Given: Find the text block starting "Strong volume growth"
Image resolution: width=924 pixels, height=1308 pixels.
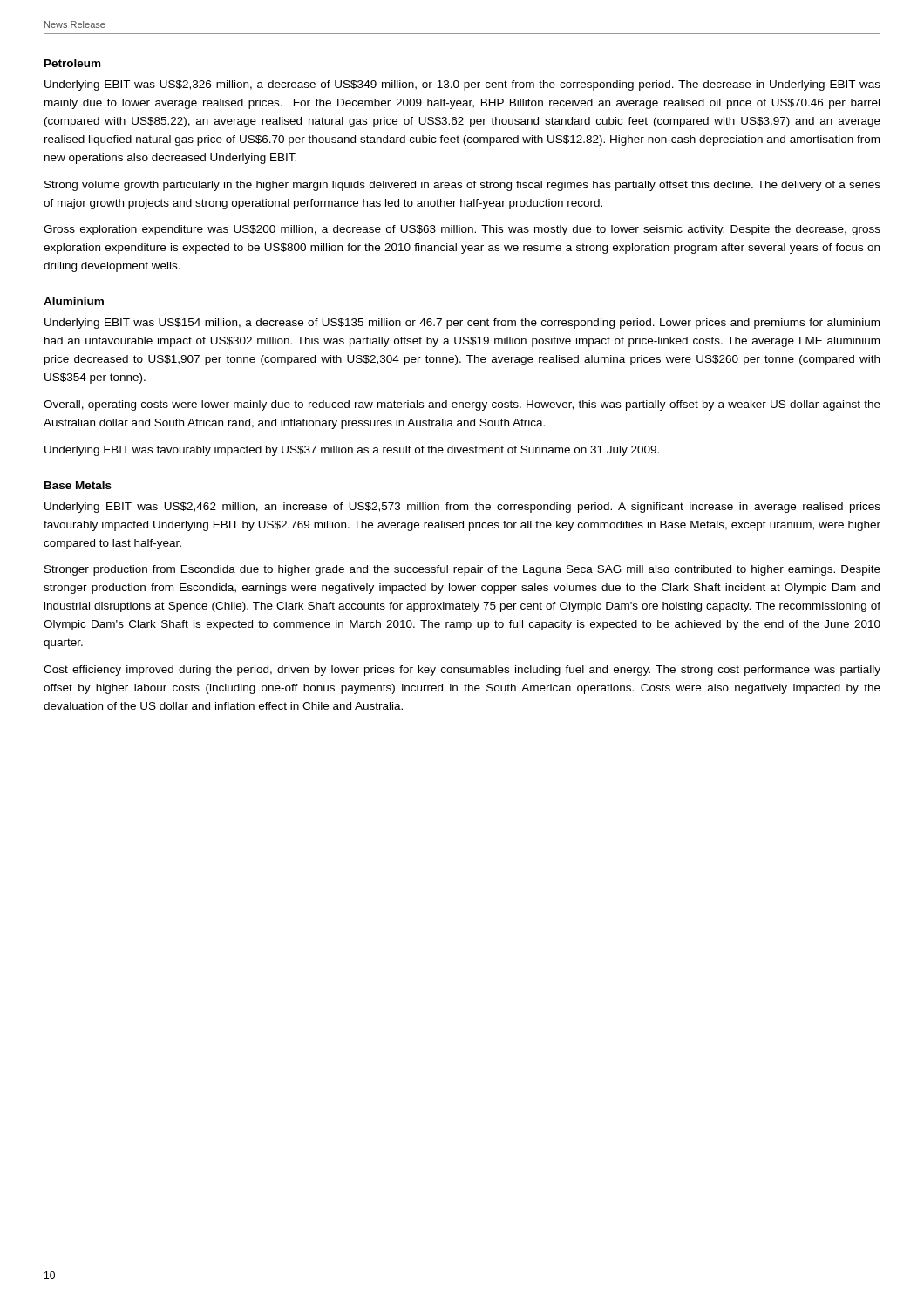Looking at the screenshot, I should 462,193.
